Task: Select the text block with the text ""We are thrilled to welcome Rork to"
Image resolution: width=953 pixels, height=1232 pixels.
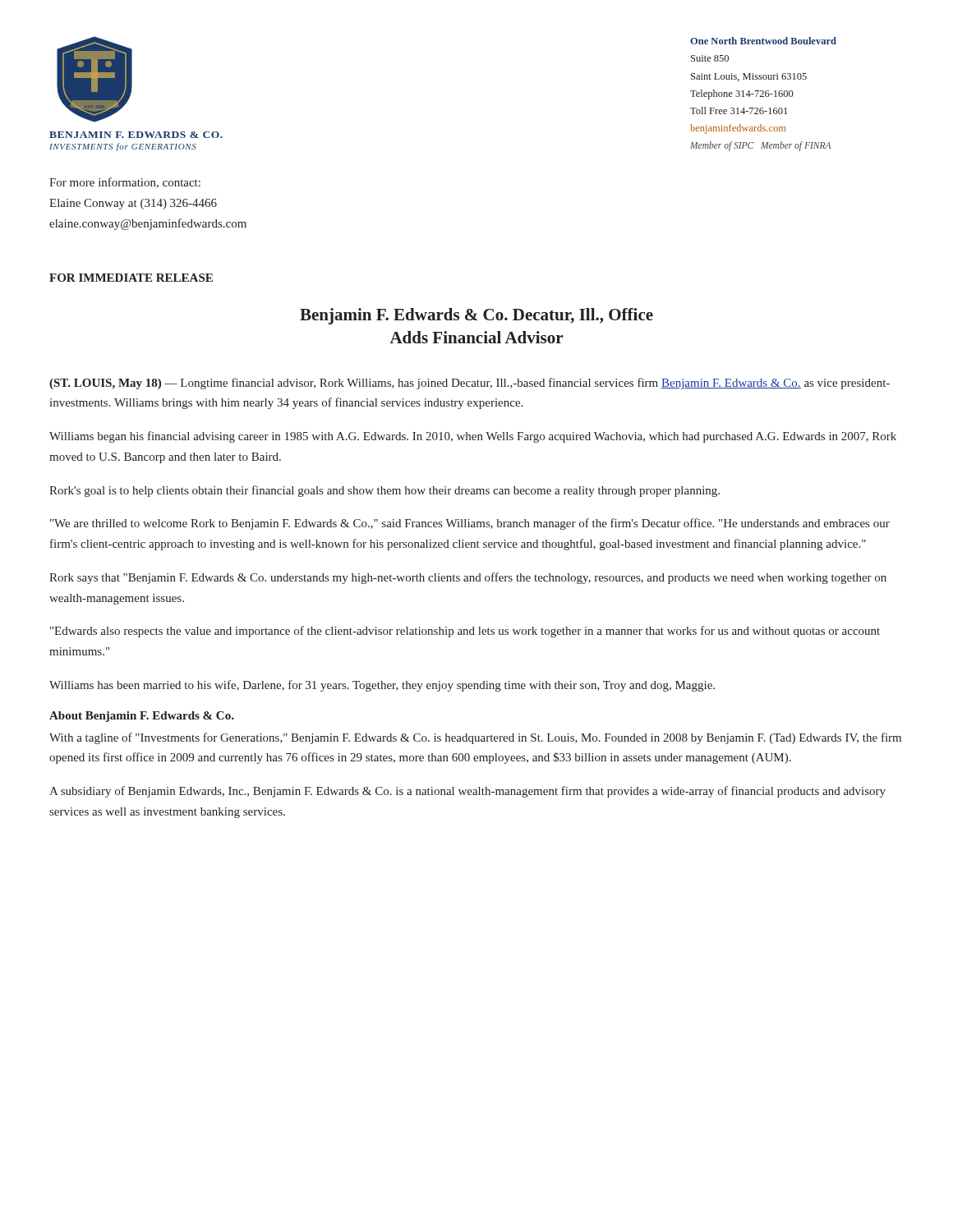Action: [x=469, y=534]
